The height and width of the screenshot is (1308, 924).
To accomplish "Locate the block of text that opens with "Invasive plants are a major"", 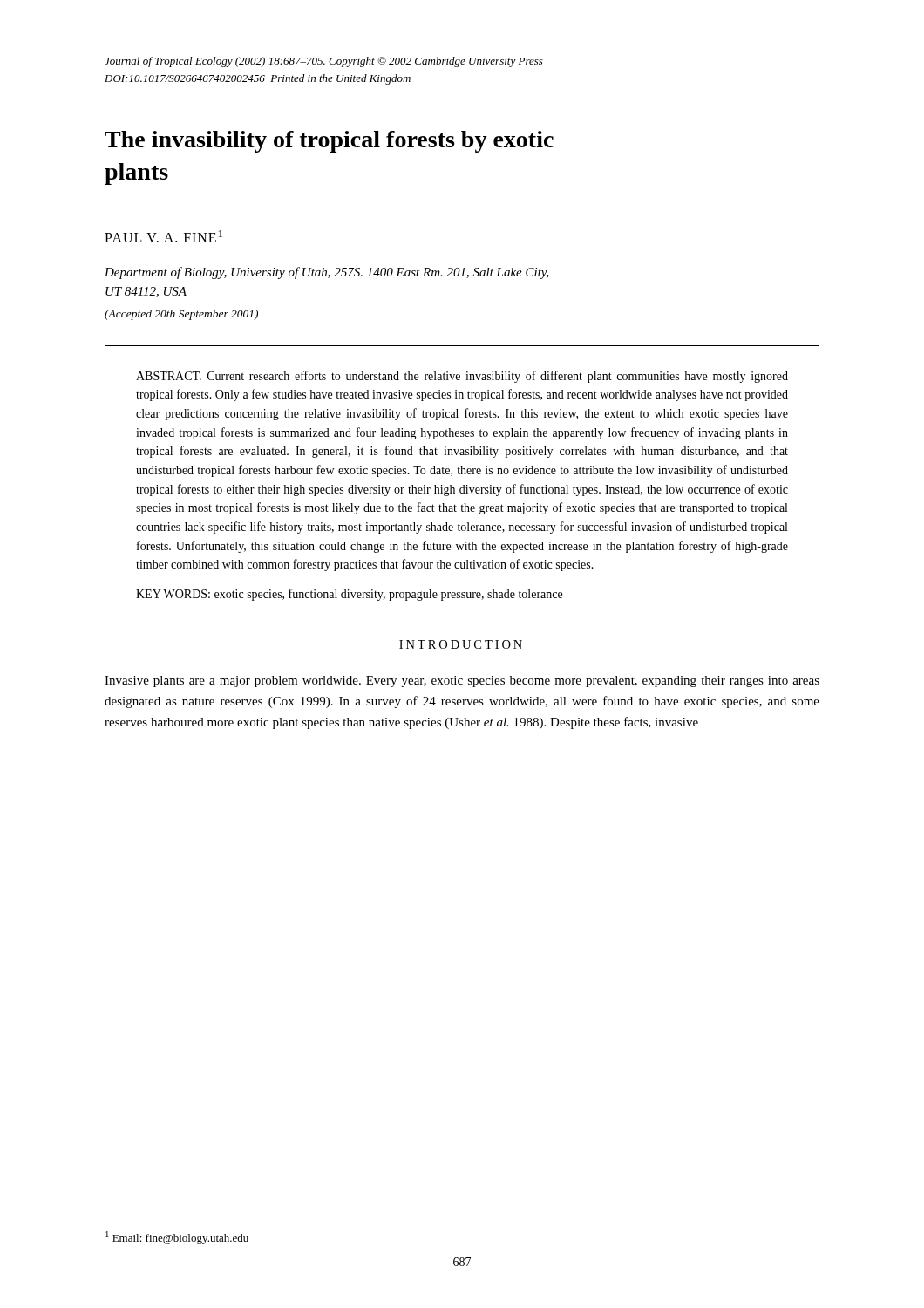I will tap(462, 701).
